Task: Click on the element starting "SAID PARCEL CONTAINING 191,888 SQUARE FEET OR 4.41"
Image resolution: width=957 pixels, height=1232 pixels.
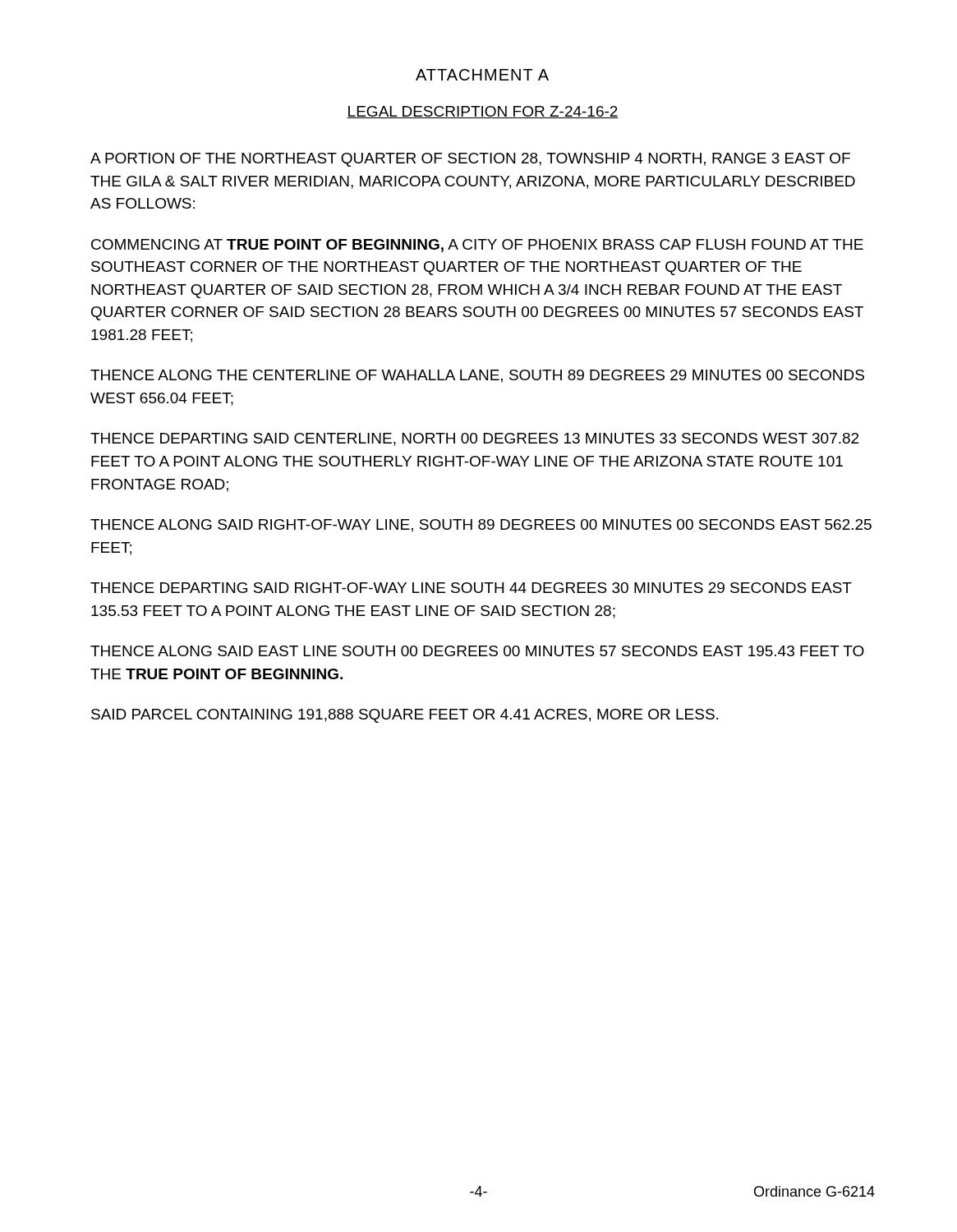Action: coord(405,714)
